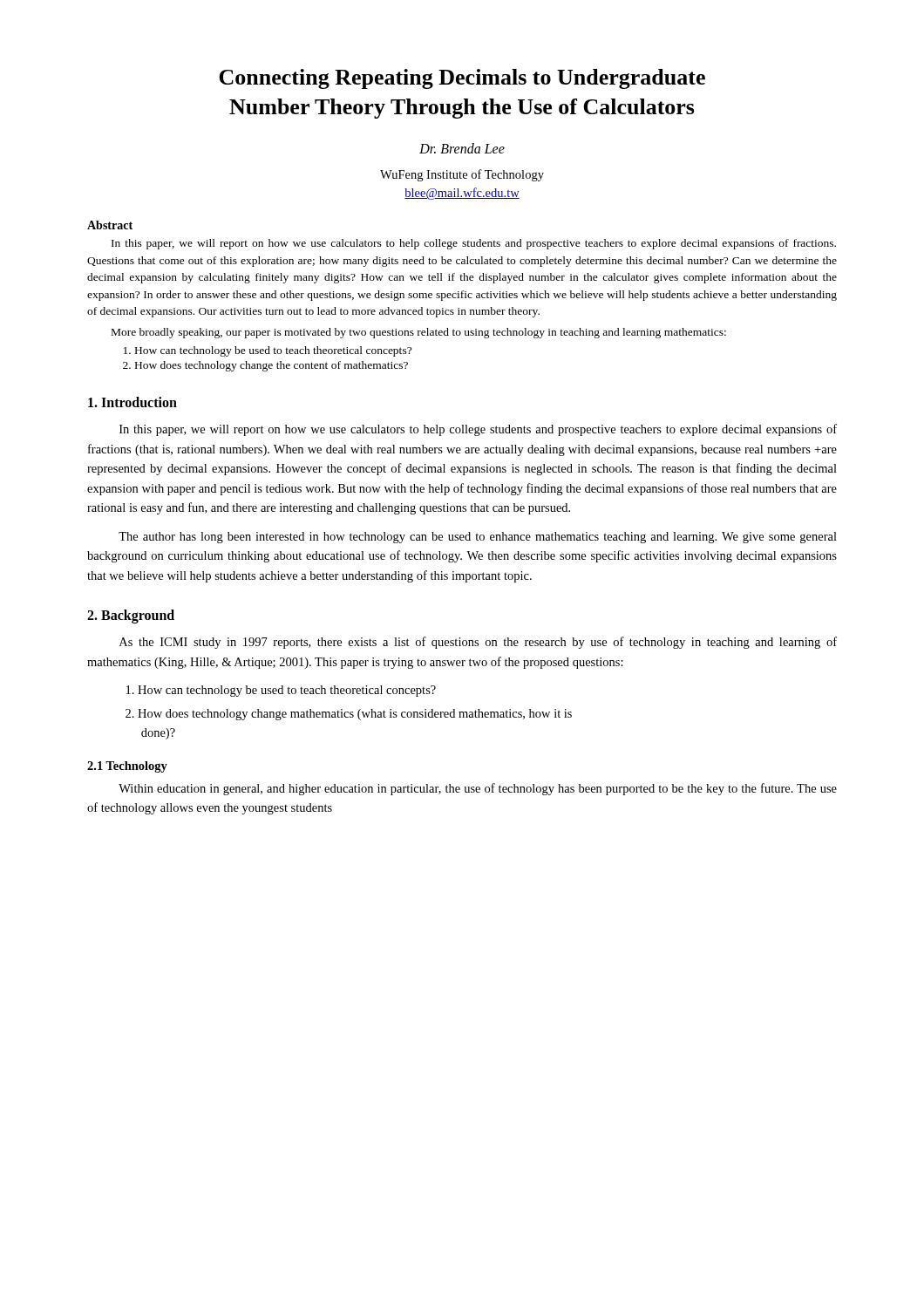Find the title with the text "Connecting Repeating Decimals to"

pyautogui.click(x=462, y=92)
